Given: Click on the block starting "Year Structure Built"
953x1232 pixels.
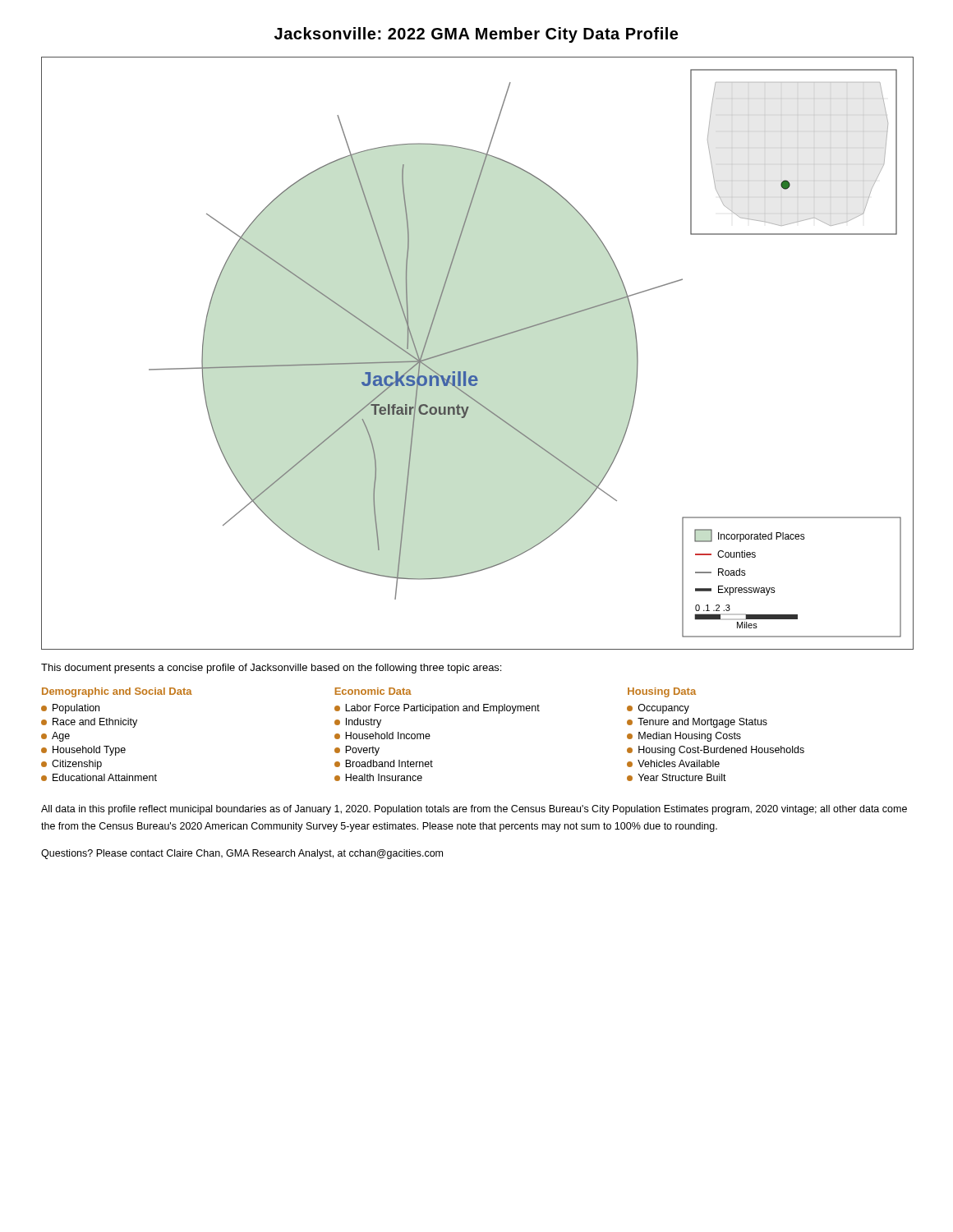Looking at the screenshot, I should coord(677,778).
